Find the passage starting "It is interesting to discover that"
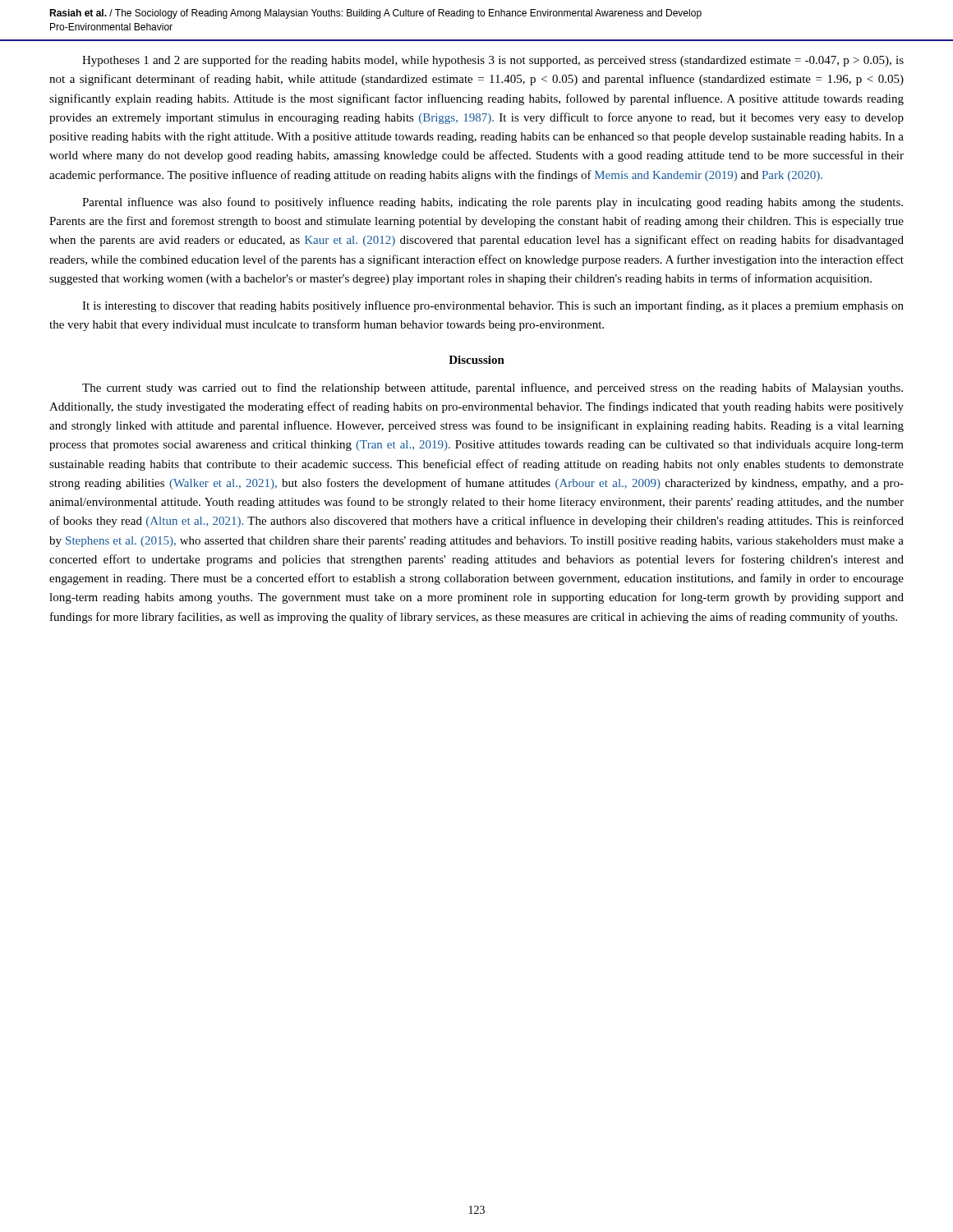Viewport: 953px width, 1232px height. [x=476, y=315]
